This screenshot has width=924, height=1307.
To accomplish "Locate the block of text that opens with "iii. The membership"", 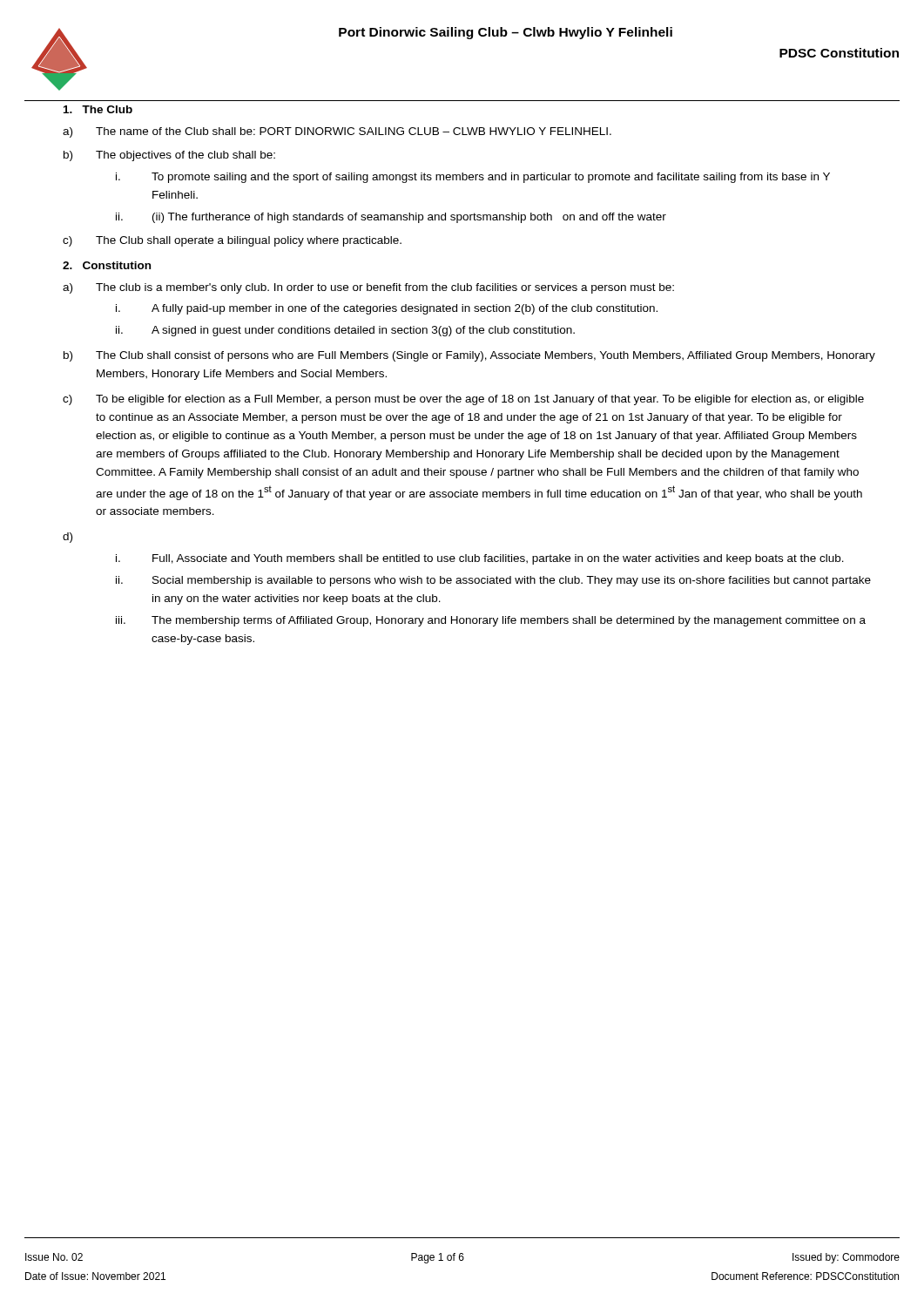I will pyautogui.click(x=495, y=630).
